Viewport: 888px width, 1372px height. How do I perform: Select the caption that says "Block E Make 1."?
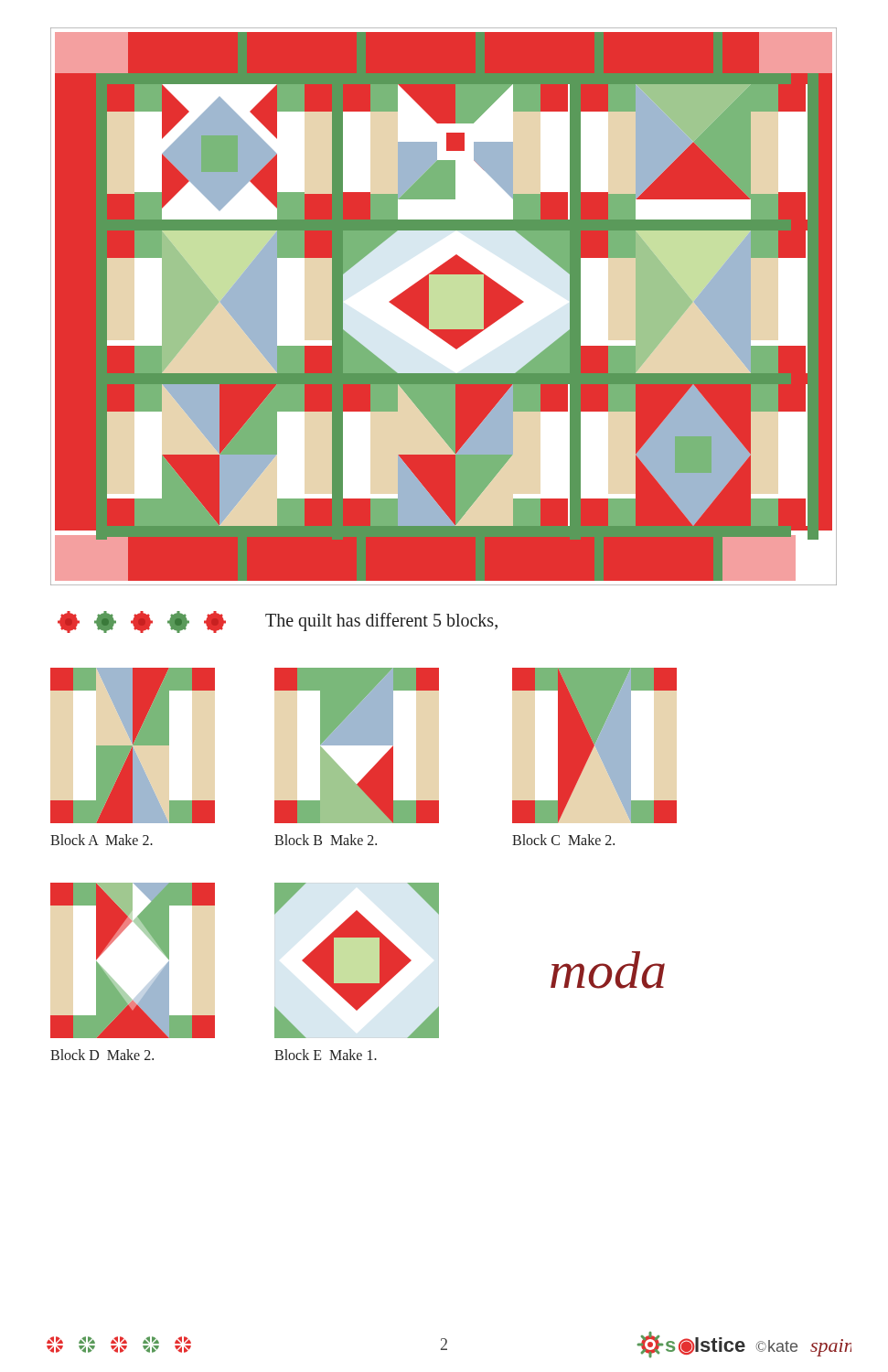click(x=326, y=1055)
